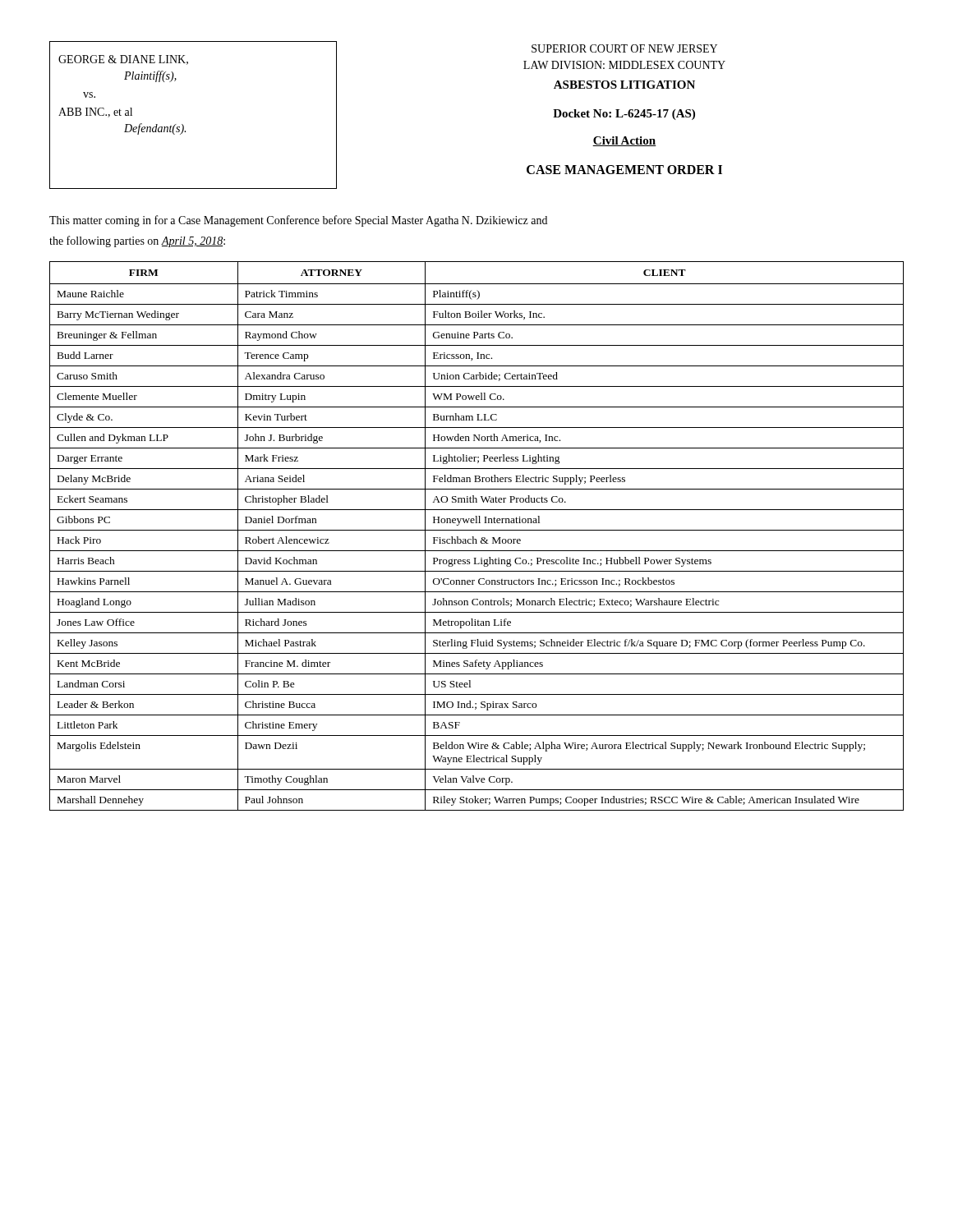Screen dimensions: 1232x953
Task: Point to "Civil Action"
Action: (x=624, y=141)
